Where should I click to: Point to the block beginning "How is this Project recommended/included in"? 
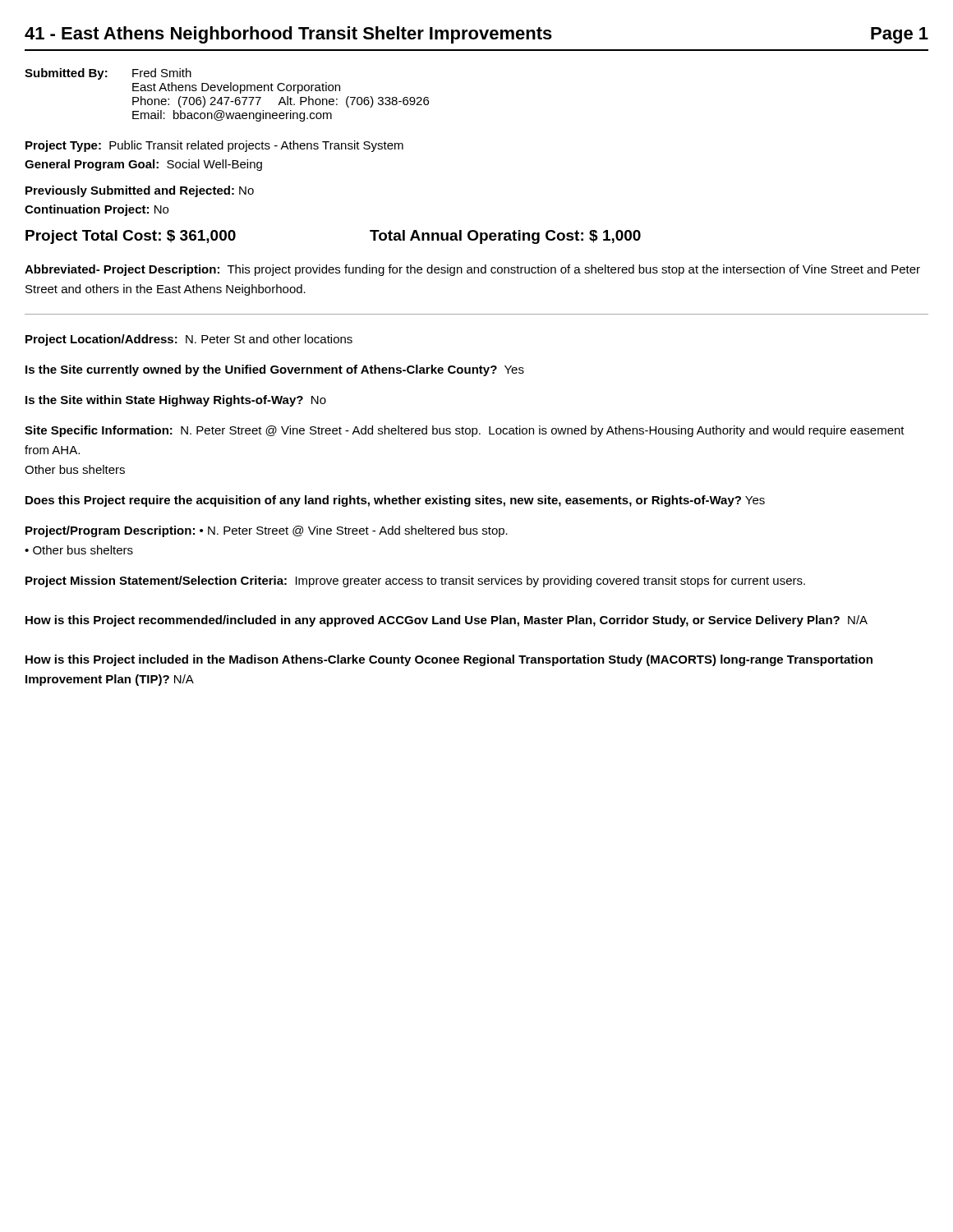pos(446,620)
